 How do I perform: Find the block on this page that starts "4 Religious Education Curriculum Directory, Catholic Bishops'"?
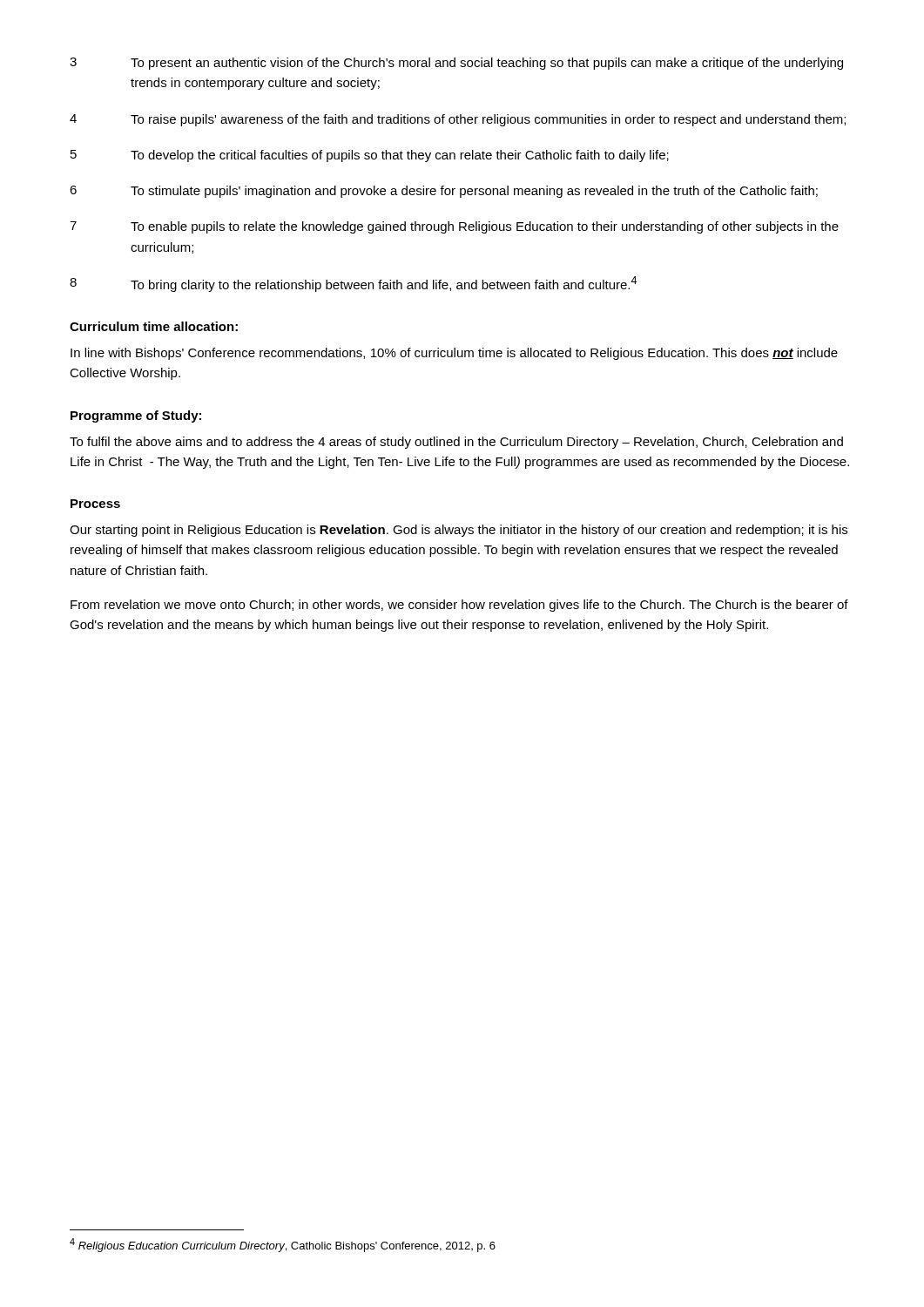tap(283, 1245)
